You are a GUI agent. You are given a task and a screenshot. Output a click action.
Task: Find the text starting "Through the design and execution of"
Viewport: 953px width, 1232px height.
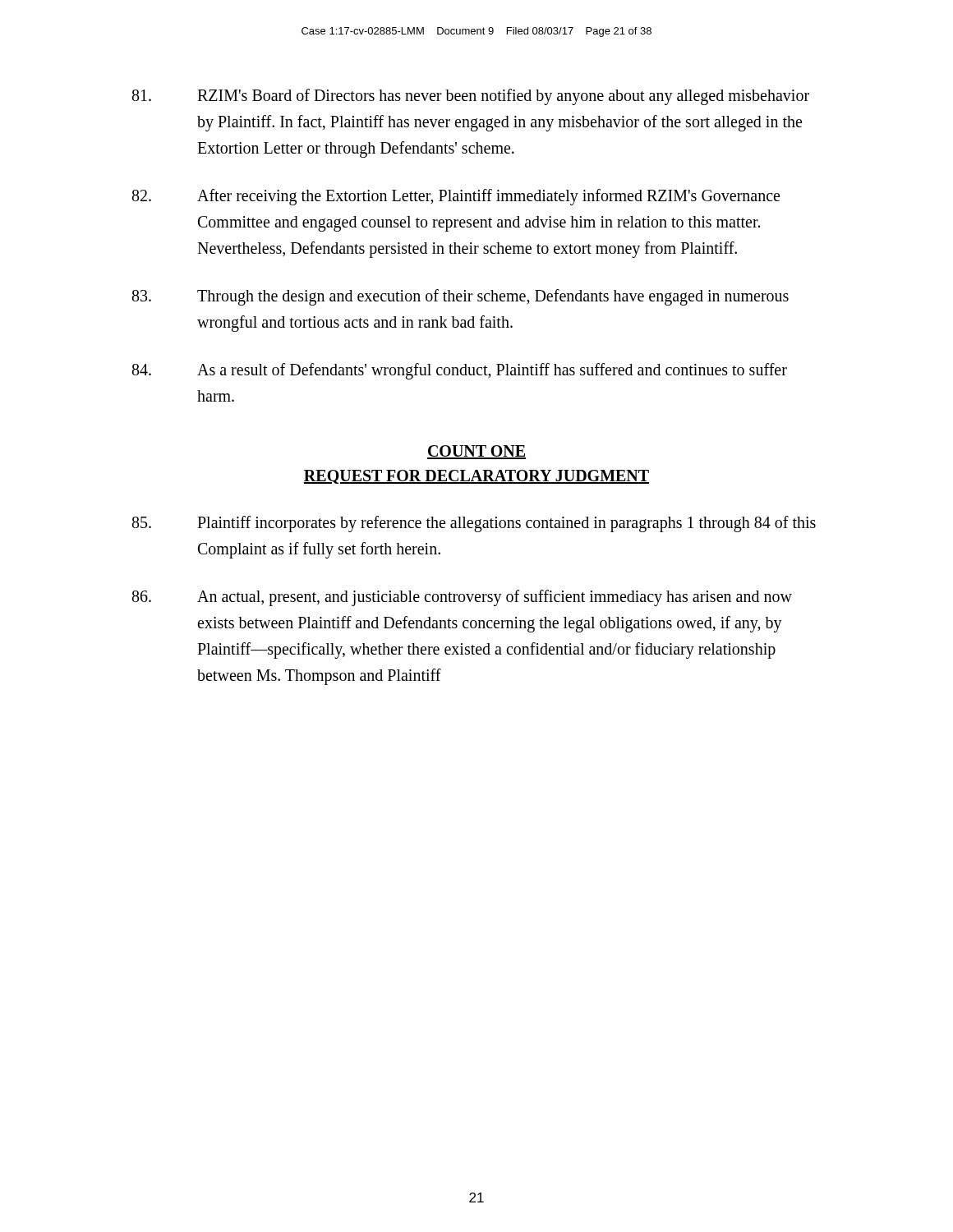coord(475,309)
